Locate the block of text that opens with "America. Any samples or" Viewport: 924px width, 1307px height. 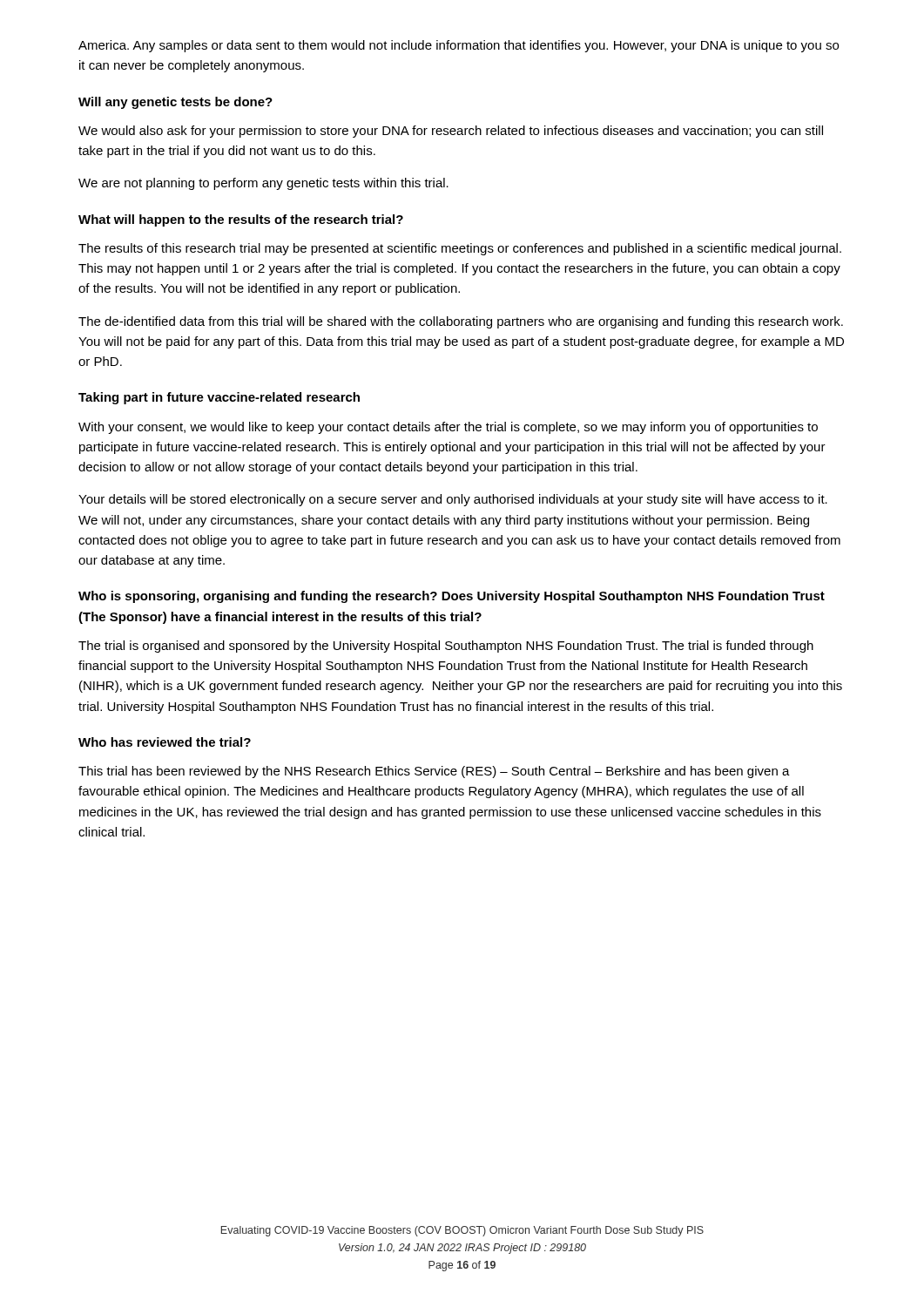point(459,55)
